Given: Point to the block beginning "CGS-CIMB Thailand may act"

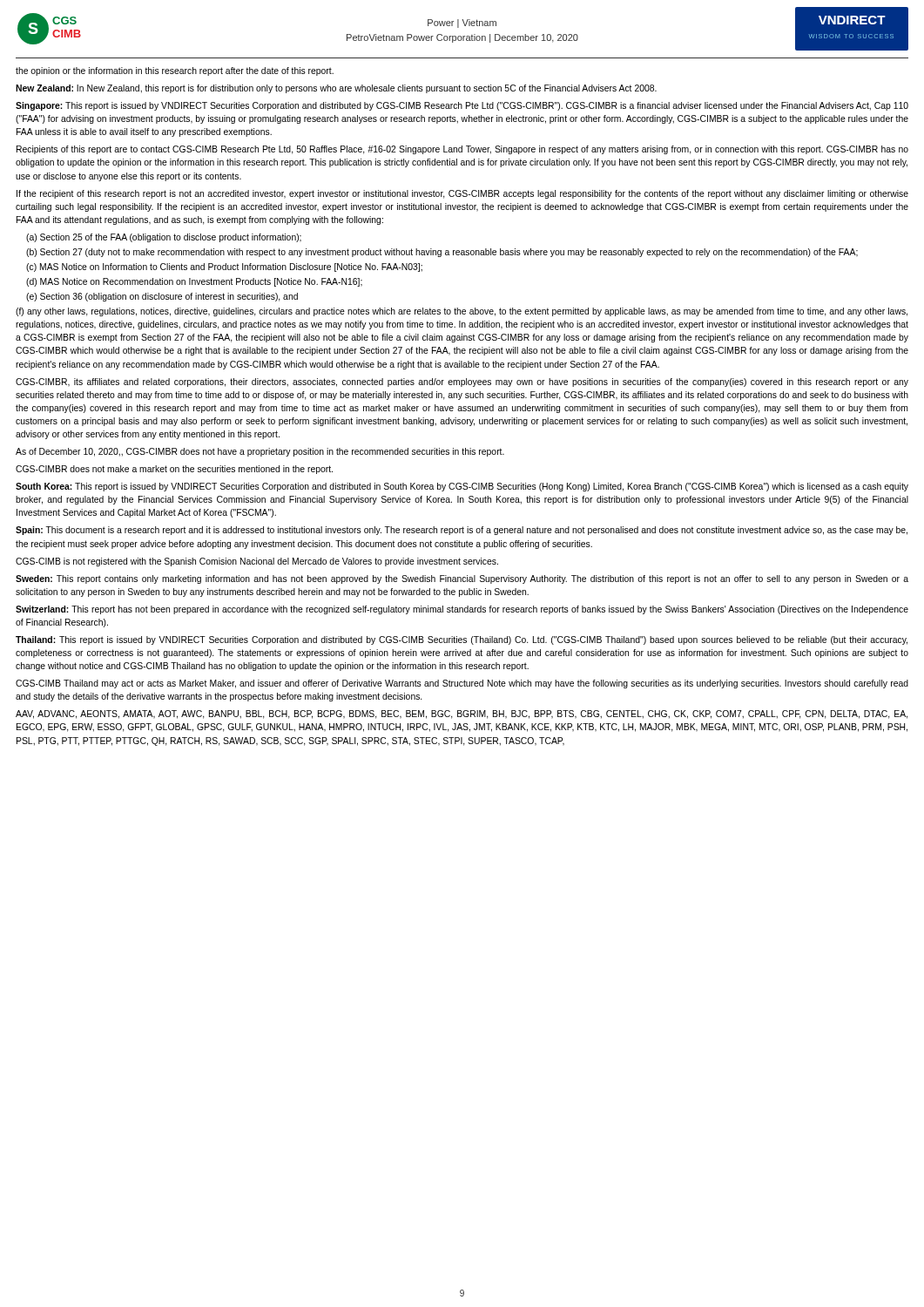Looking at the screenshot, I should (x=462, y=690).
